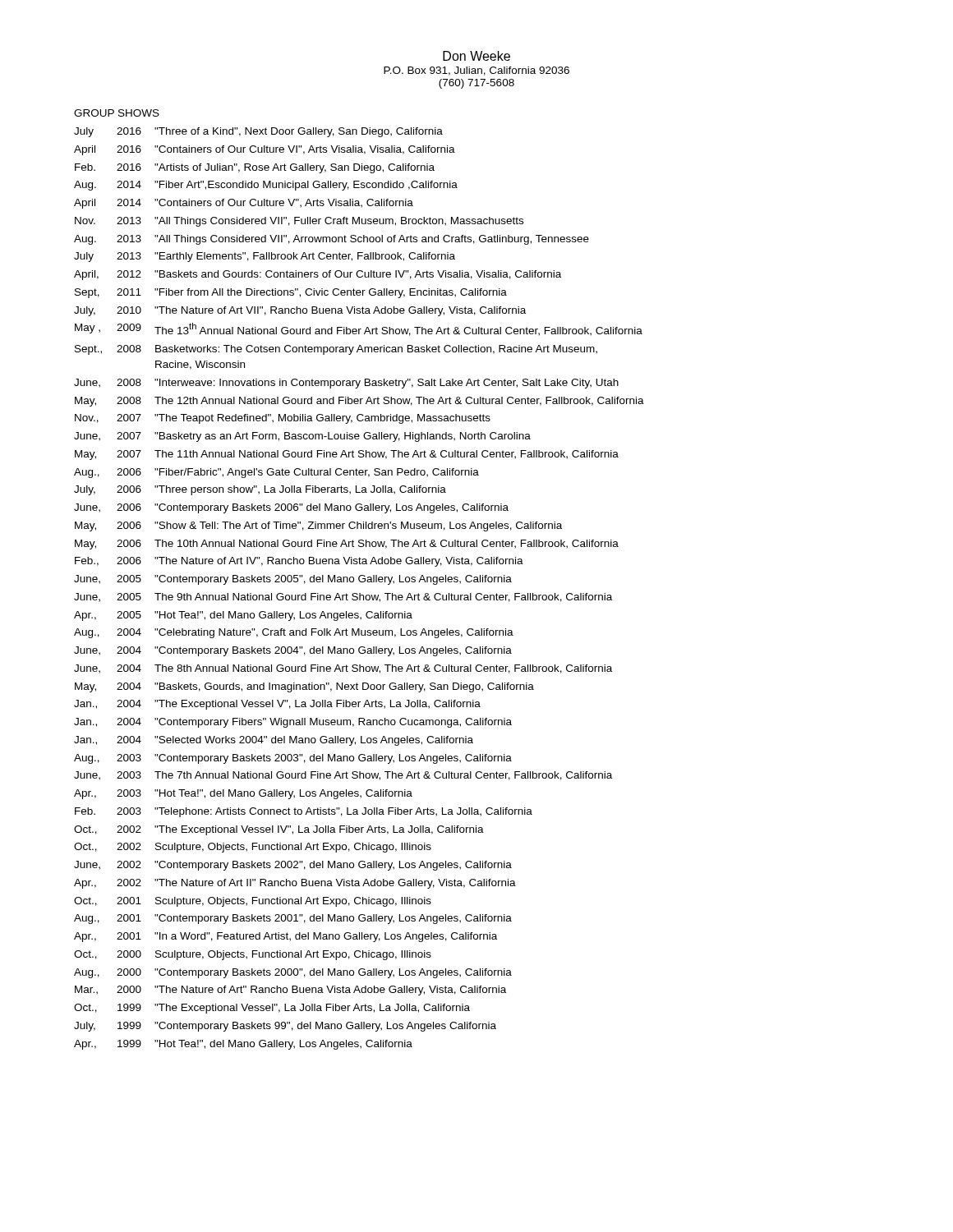Click on the list item that says "Jan., 2004 "Selected Works"
This screenshot has height=1232, width=953.
[476, 740]
